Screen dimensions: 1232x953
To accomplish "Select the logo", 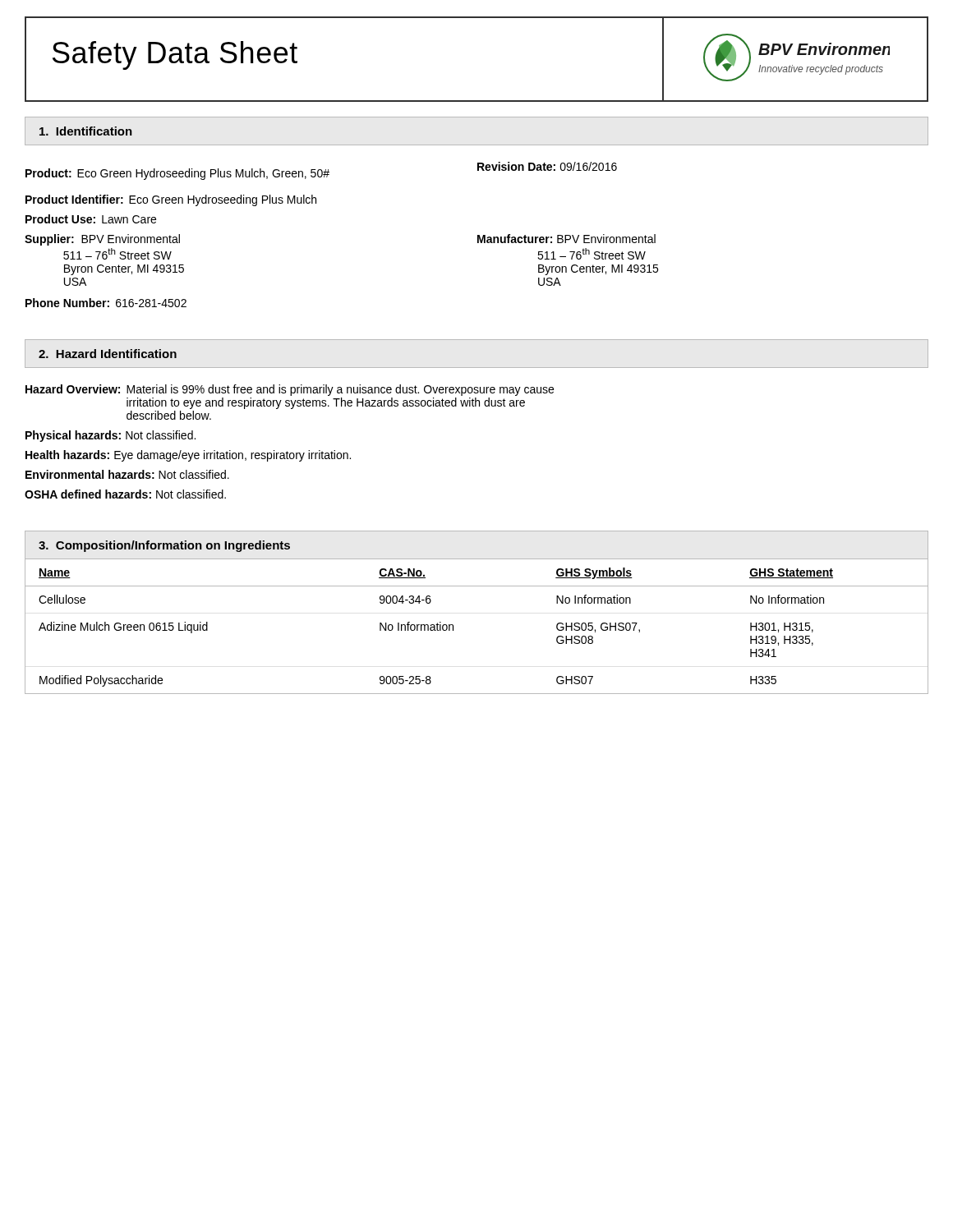I will pos(795,59).
